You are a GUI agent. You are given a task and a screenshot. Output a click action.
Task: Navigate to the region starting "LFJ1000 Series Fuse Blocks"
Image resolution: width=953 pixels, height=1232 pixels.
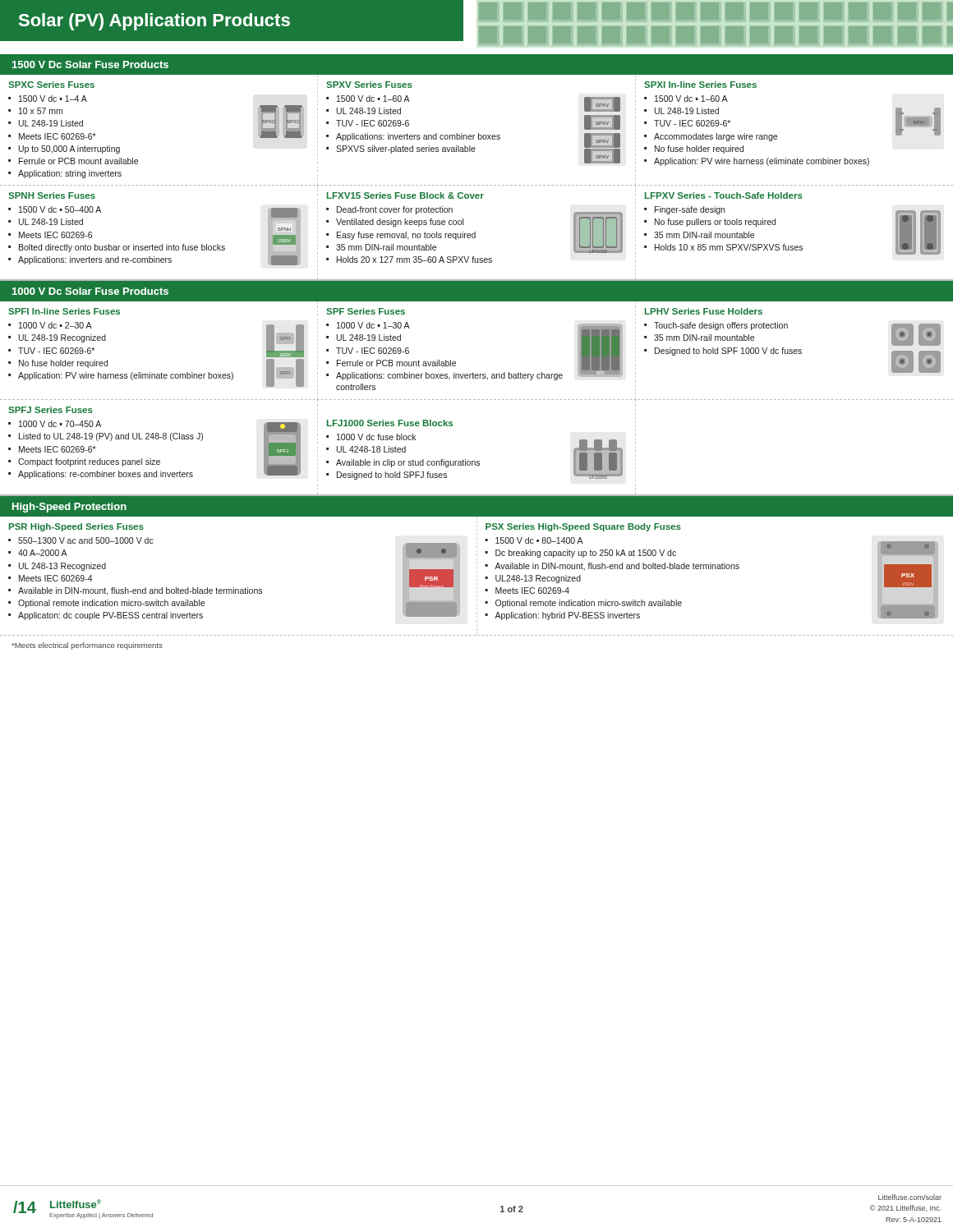point(390,423)
